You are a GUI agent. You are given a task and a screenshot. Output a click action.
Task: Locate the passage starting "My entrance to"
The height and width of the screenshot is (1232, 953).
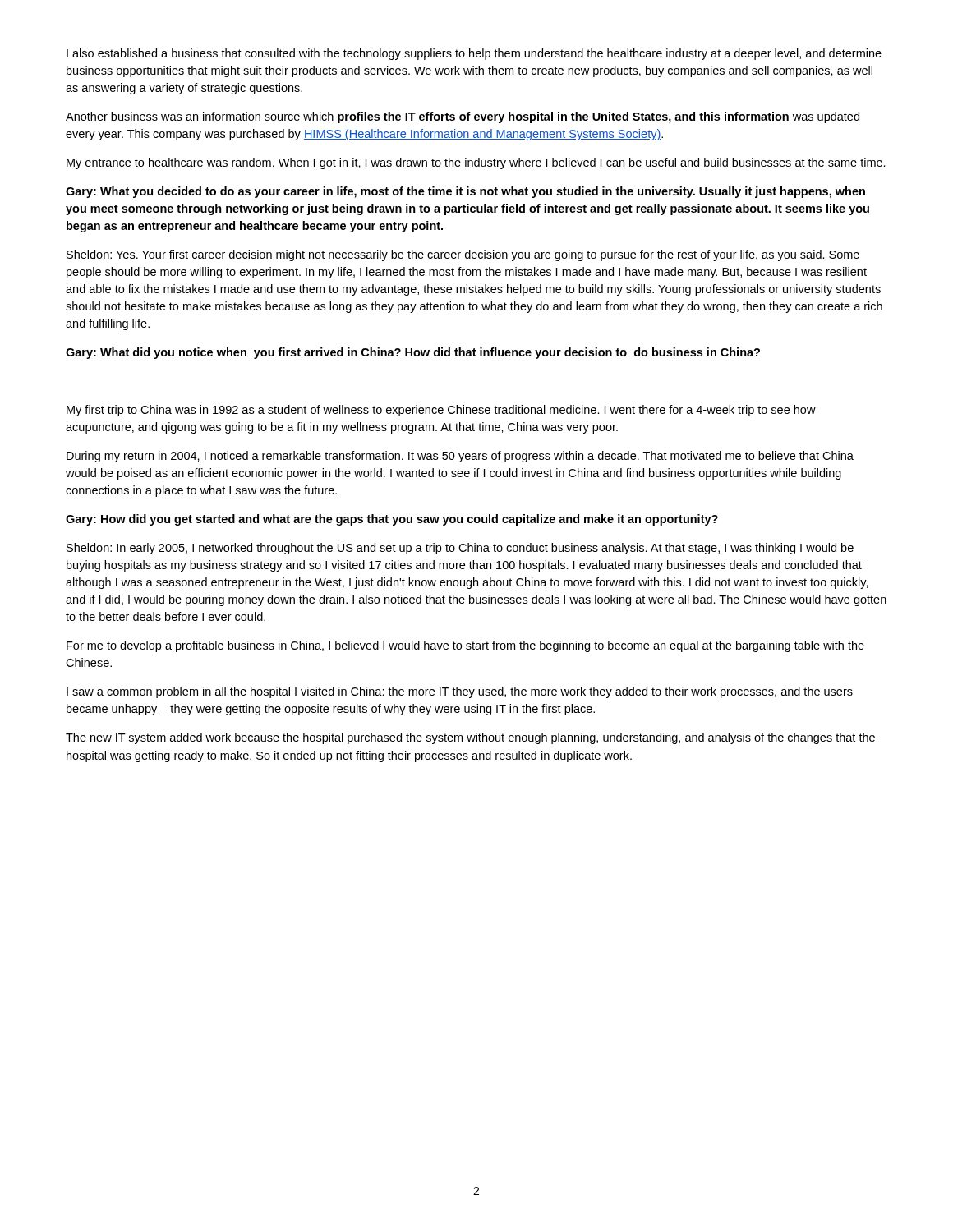click(476, 163)
